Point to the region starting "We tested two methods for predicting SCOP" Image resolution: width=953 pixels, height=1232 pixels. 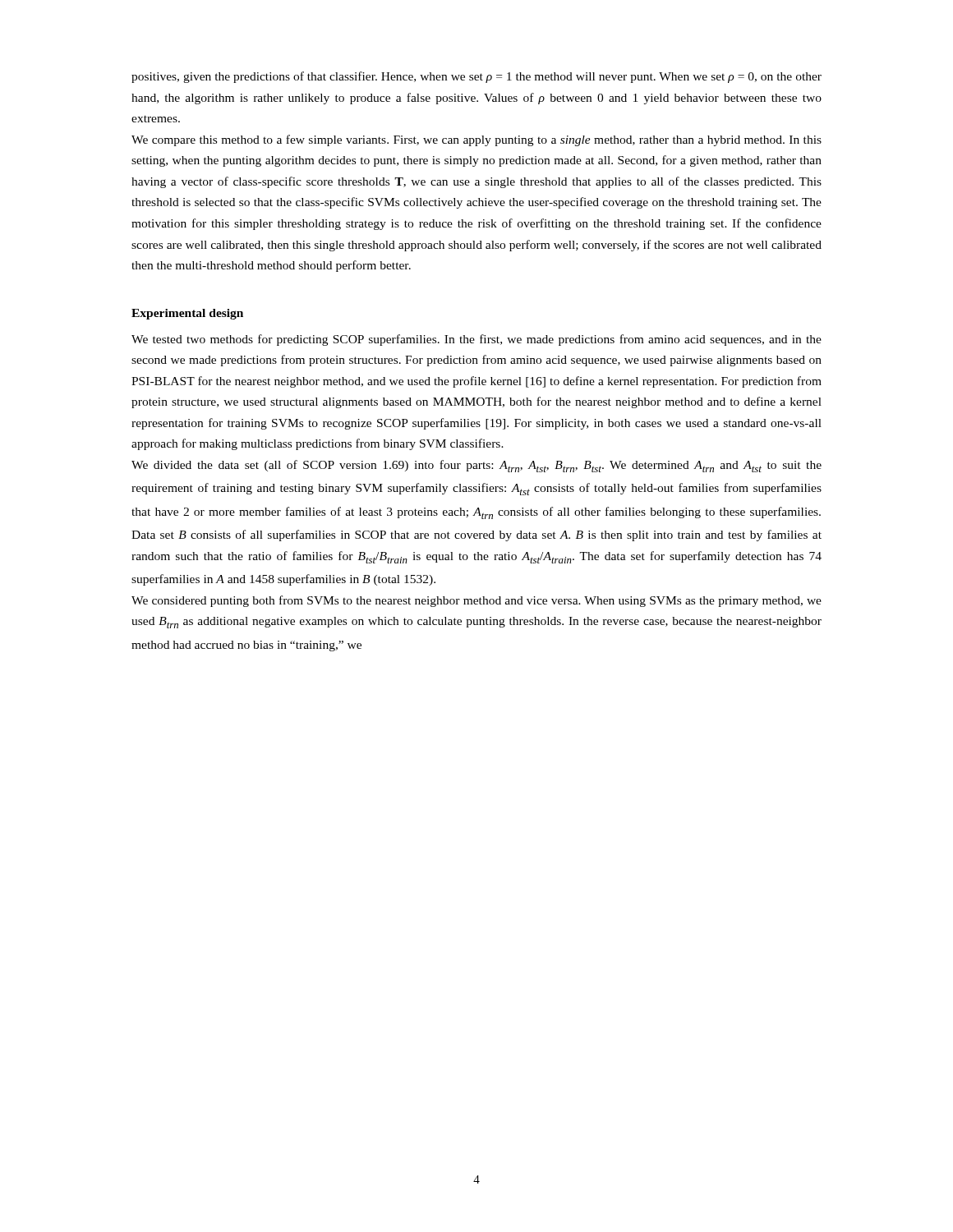[476, 391]
